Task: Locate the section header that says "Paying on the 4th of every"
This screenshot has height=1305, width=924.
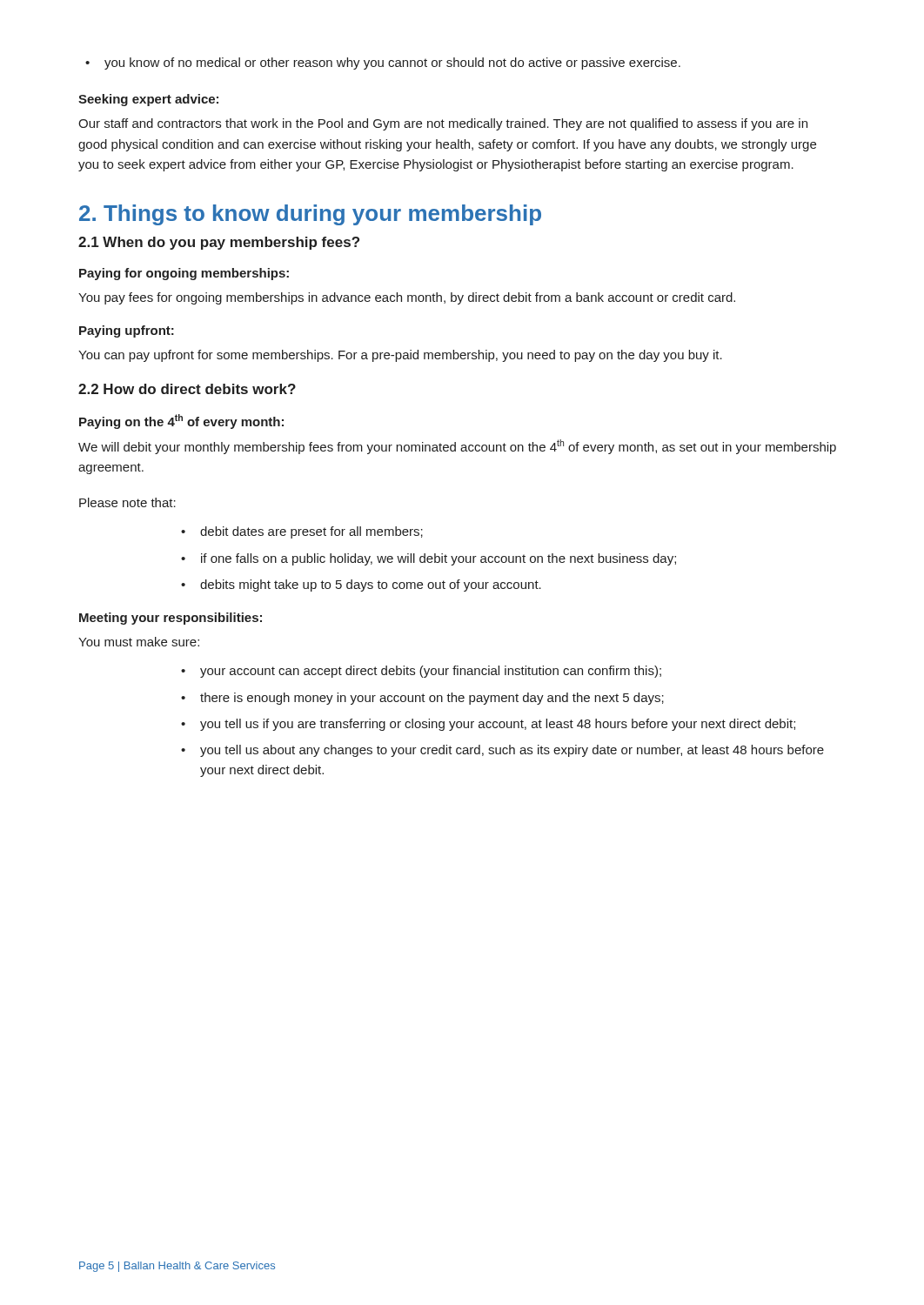Action: pos(182,420)
